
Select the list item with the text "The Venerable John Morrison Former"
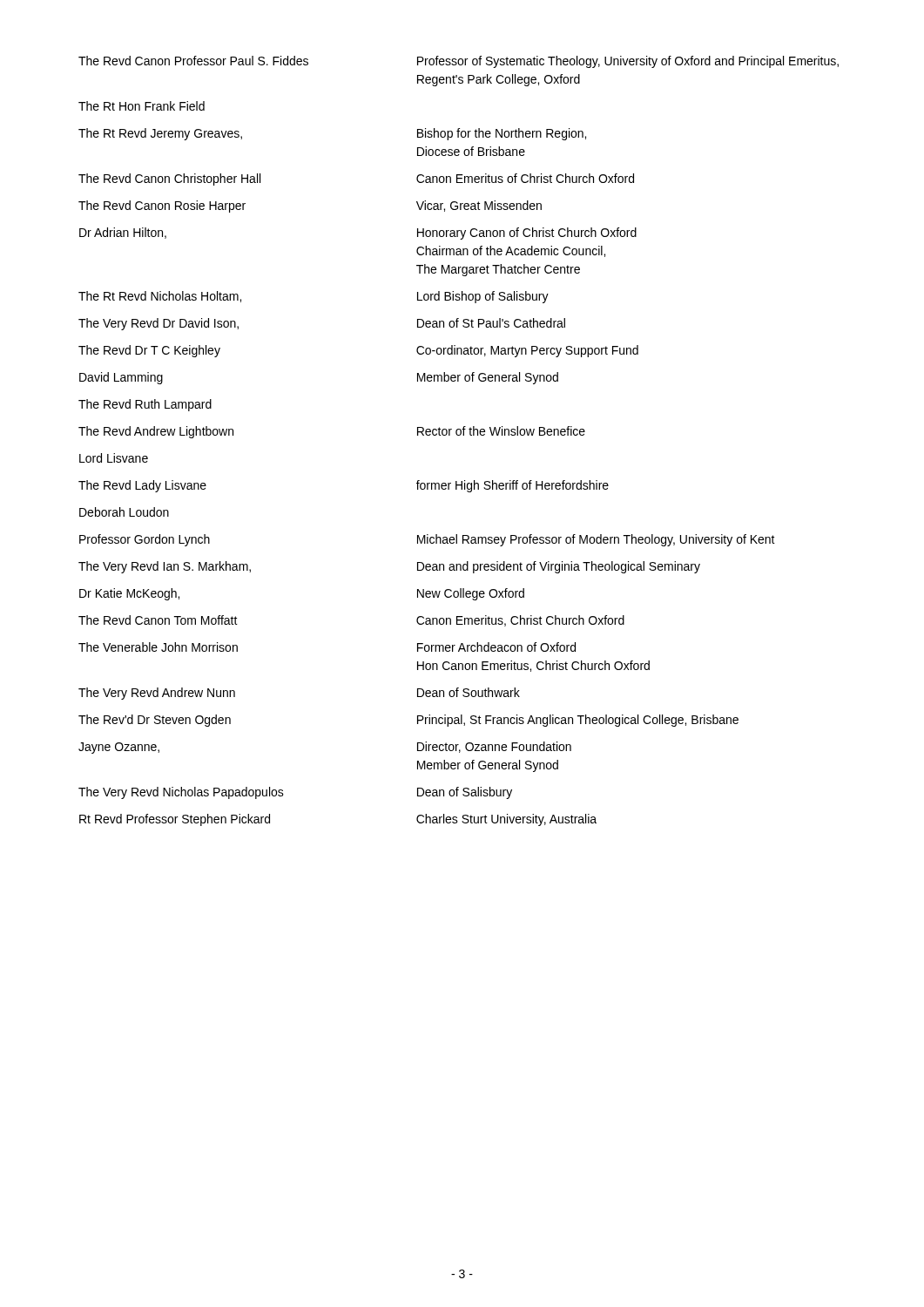click(x=462, y=657)
